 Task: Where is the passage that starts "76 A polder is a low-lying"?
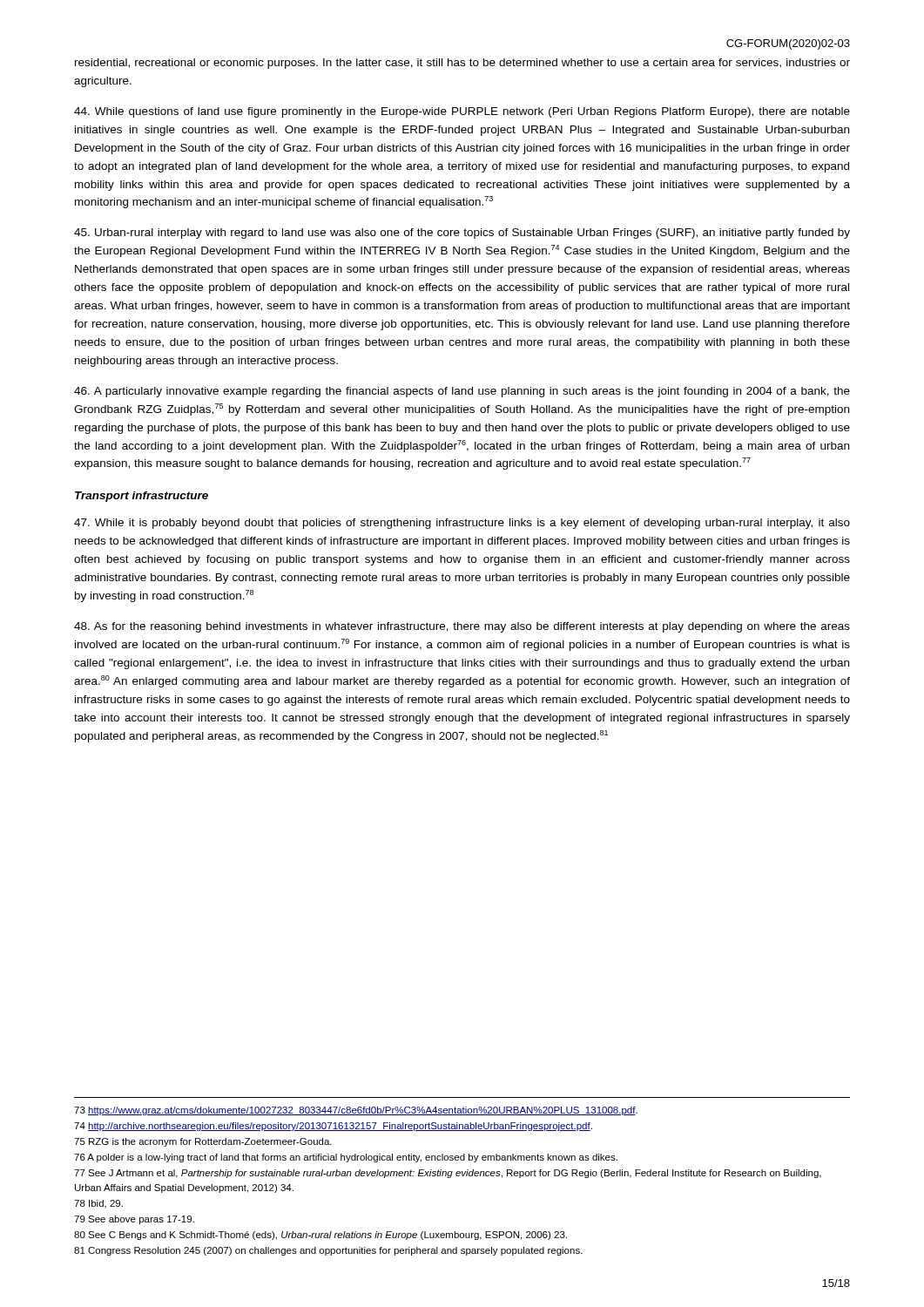tap(346, 1157)
